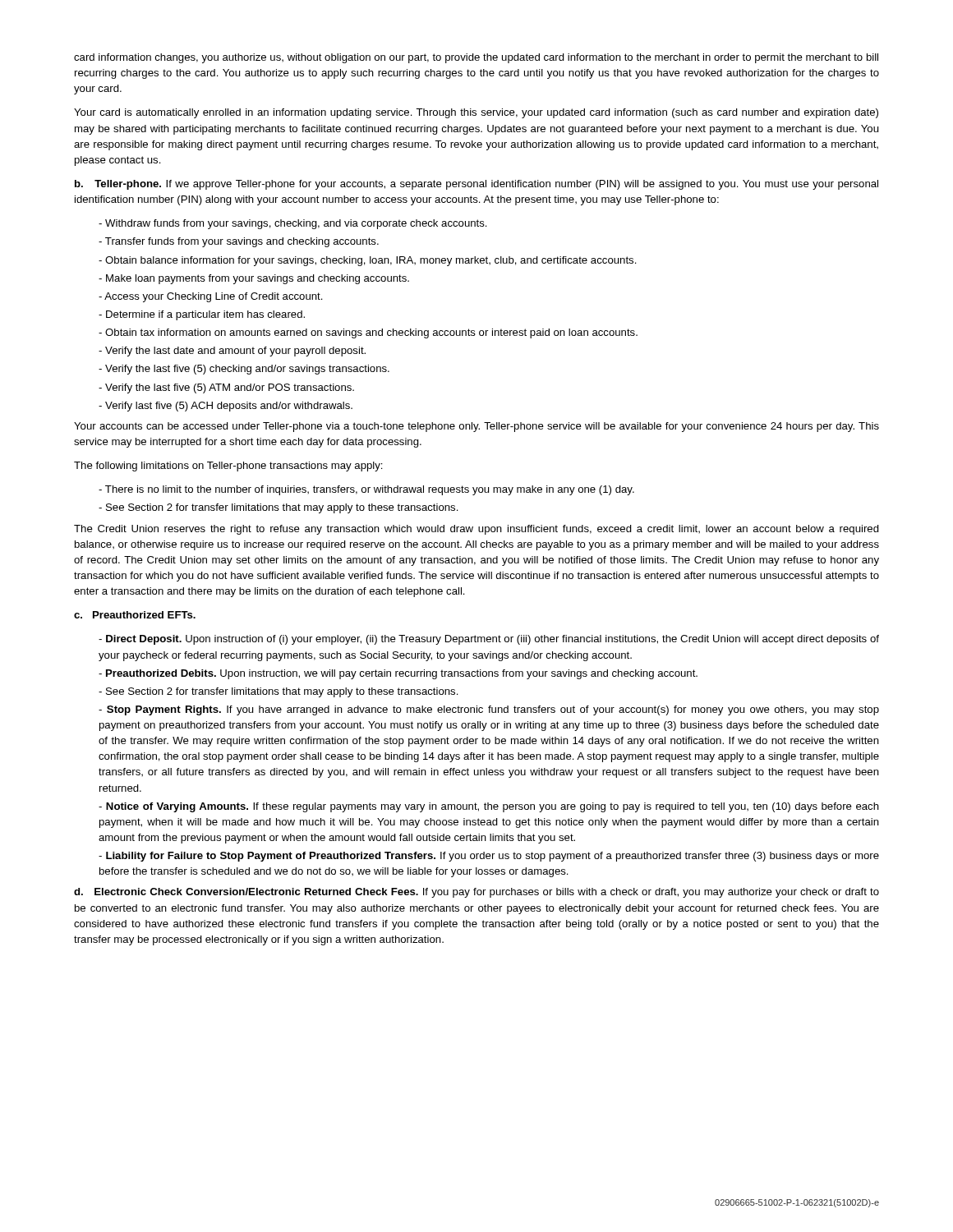The width and height of the screenshot is (953, 1232).
Task: Find the block starting "Obtain balance information for your savings,"
Action: click(476, 260)
